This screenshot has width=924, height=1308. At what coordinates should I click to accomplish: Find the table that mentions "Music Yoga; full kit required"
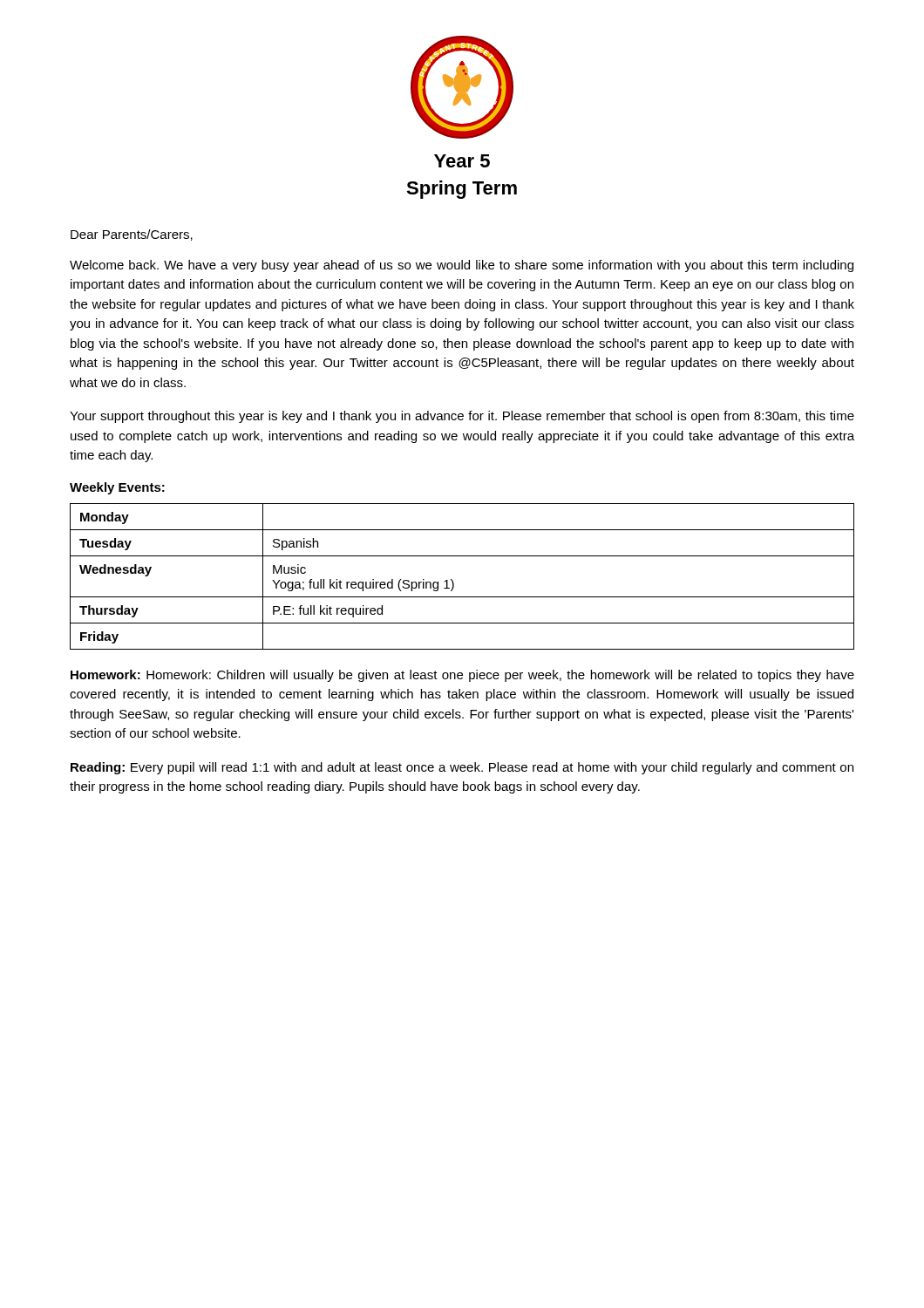point(462,576)
